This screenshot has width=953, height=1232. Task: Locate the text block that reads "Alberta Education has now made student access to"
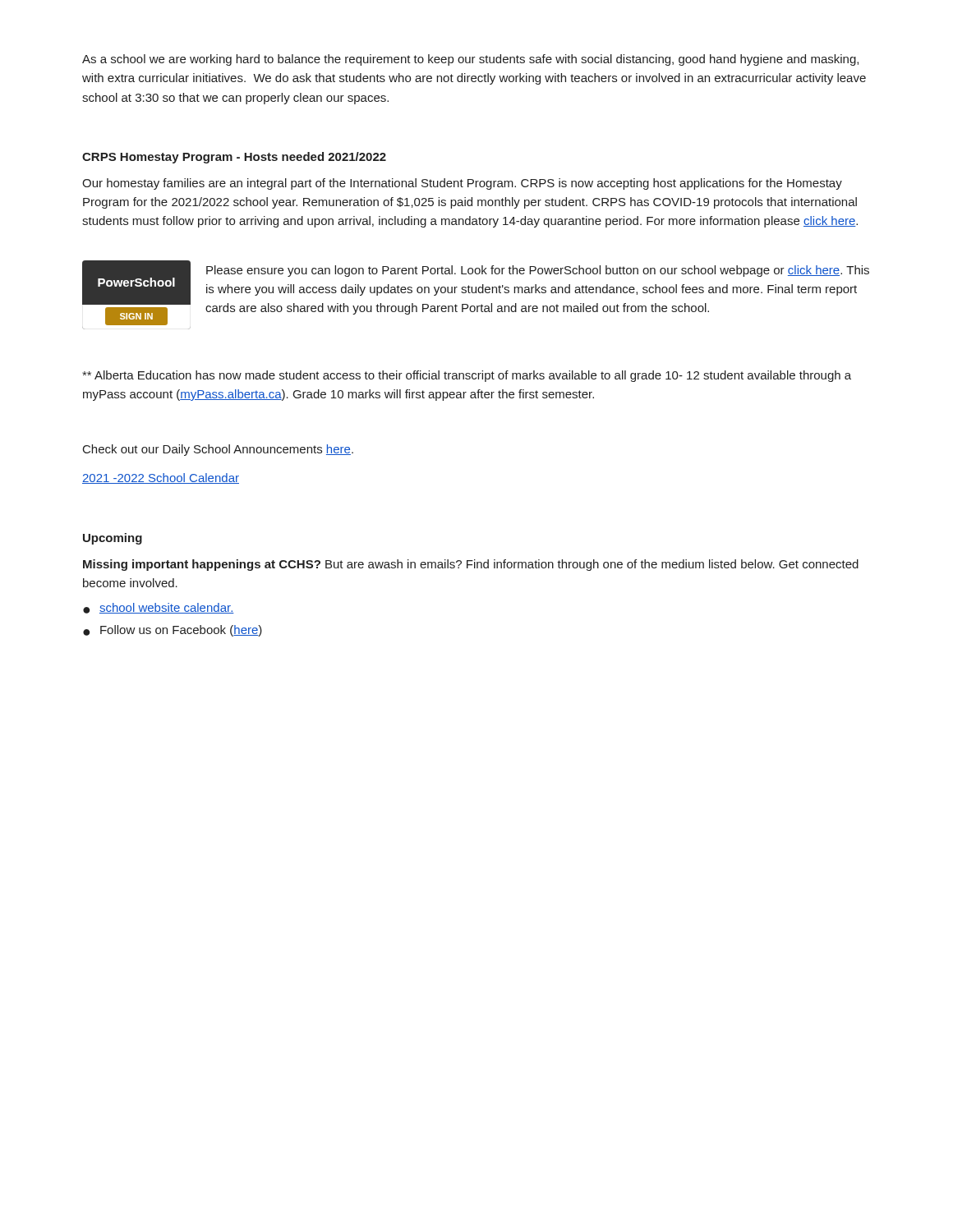pyautogui.click(x=467, y=384)
